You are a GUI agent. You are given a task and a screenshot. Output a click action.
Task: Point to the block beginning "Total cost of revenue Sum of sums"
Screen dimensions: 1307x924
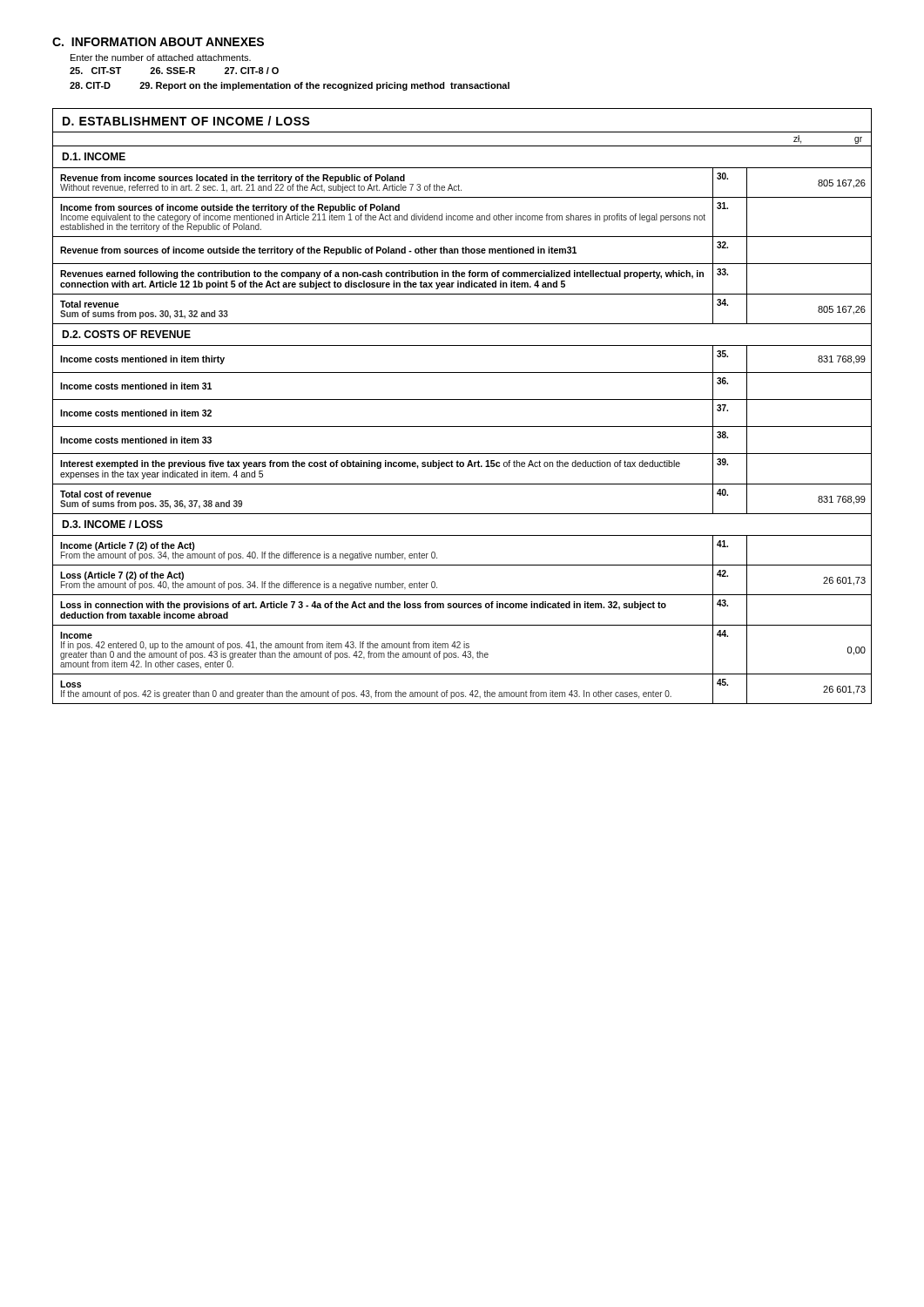point(462,499)
